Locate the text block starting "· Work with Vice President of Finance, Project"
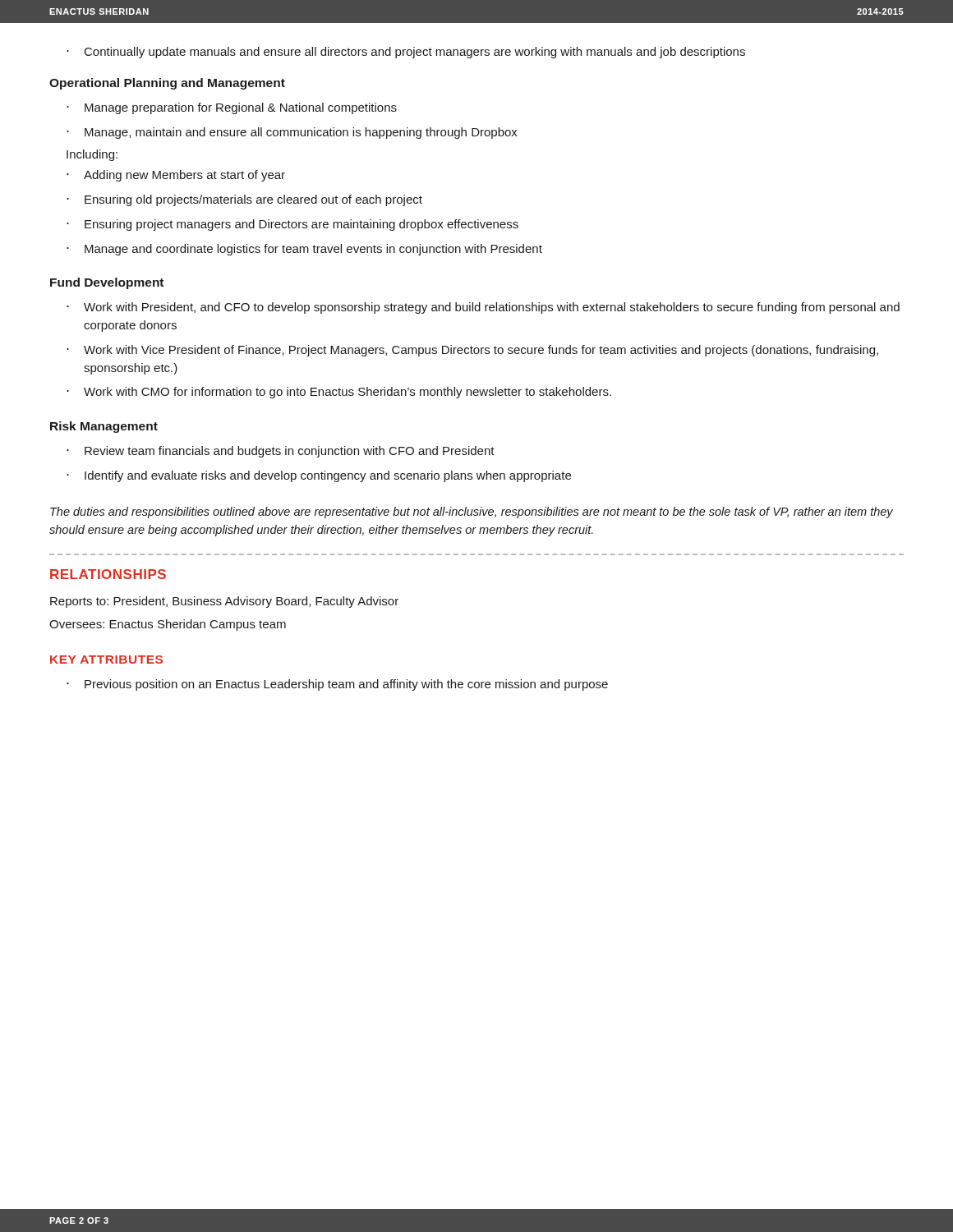Image resolution: width=953 pixels, height=1232 pixels. point(485,359)
